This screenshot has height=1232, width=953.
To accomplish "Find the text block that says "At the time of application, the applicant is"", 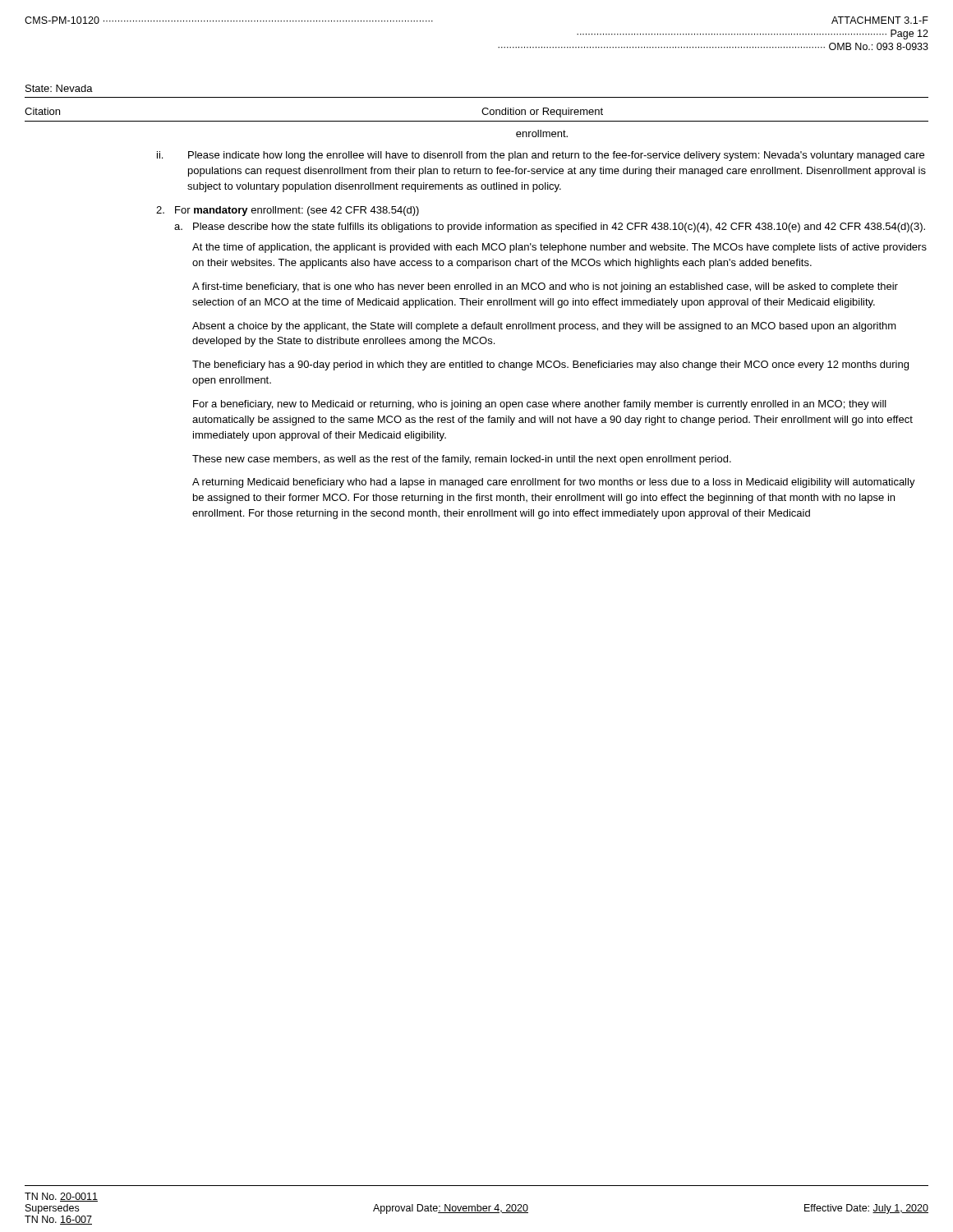I will coord(559,255).
